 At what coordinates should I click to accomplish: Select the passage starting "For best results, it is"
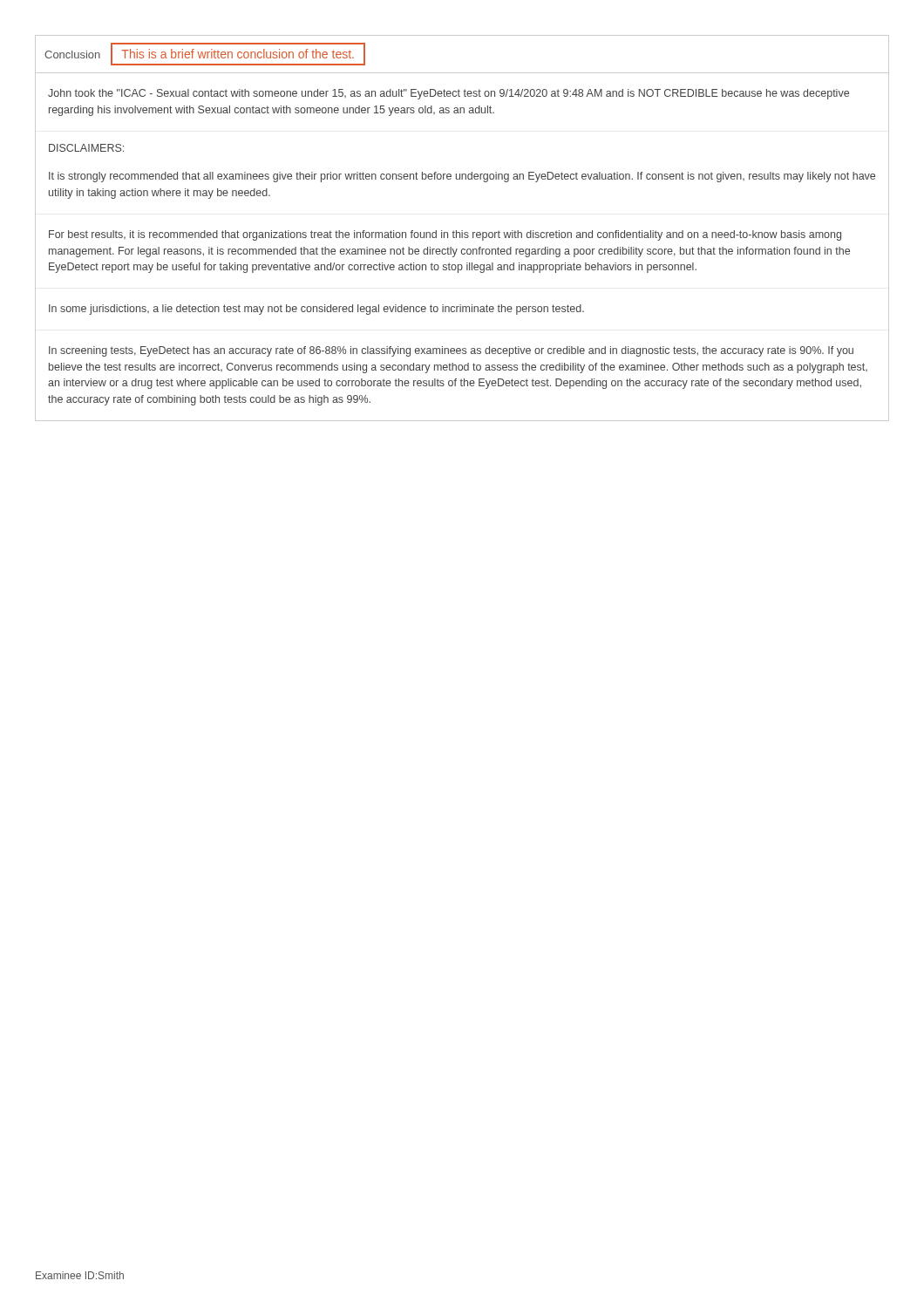(449, 251)
